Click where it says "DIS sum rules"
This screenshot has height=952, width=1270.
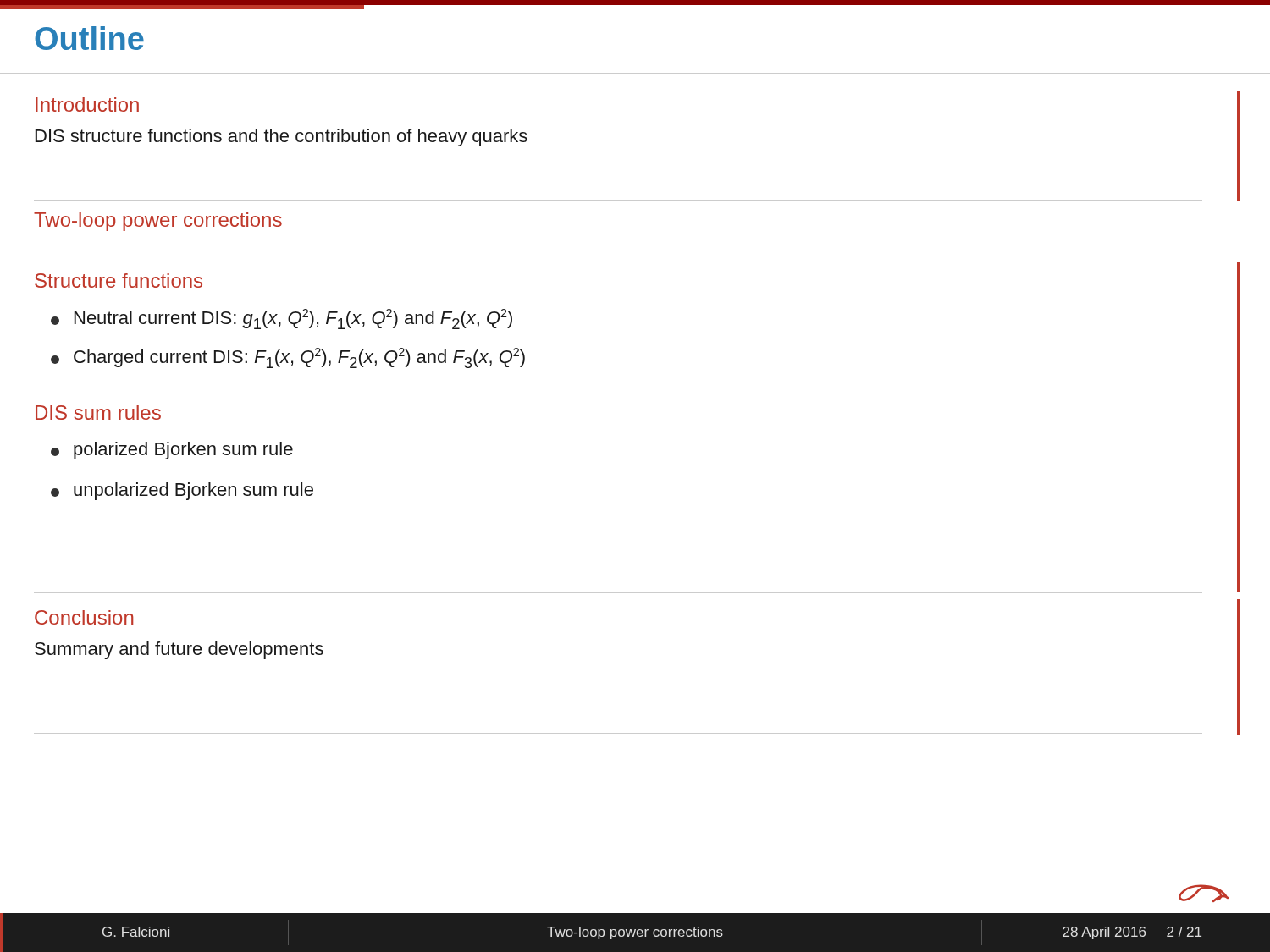(x=98, y=413)
